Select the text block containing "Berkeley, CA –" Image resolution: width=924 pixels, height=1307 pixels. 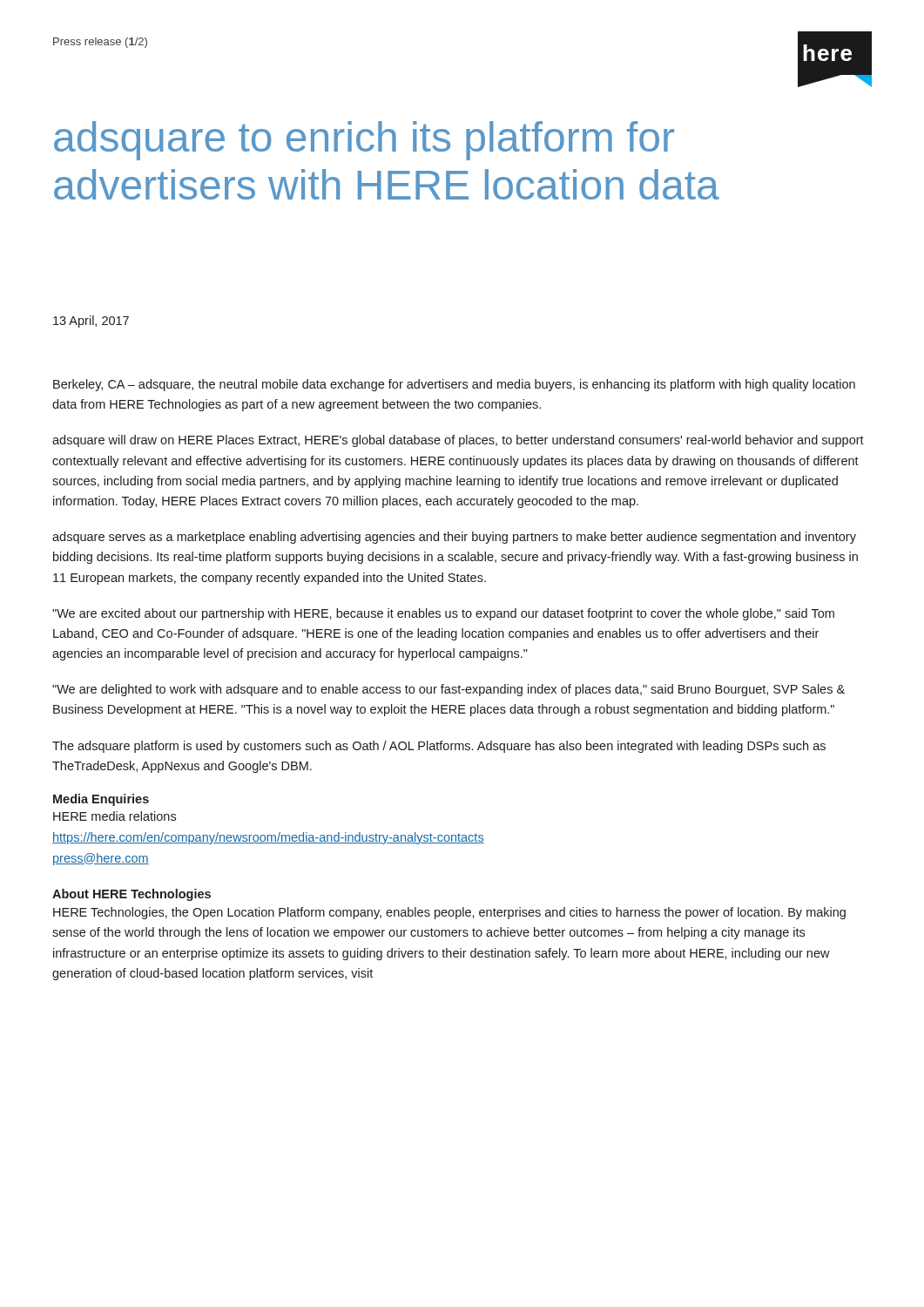coord(462,395)
